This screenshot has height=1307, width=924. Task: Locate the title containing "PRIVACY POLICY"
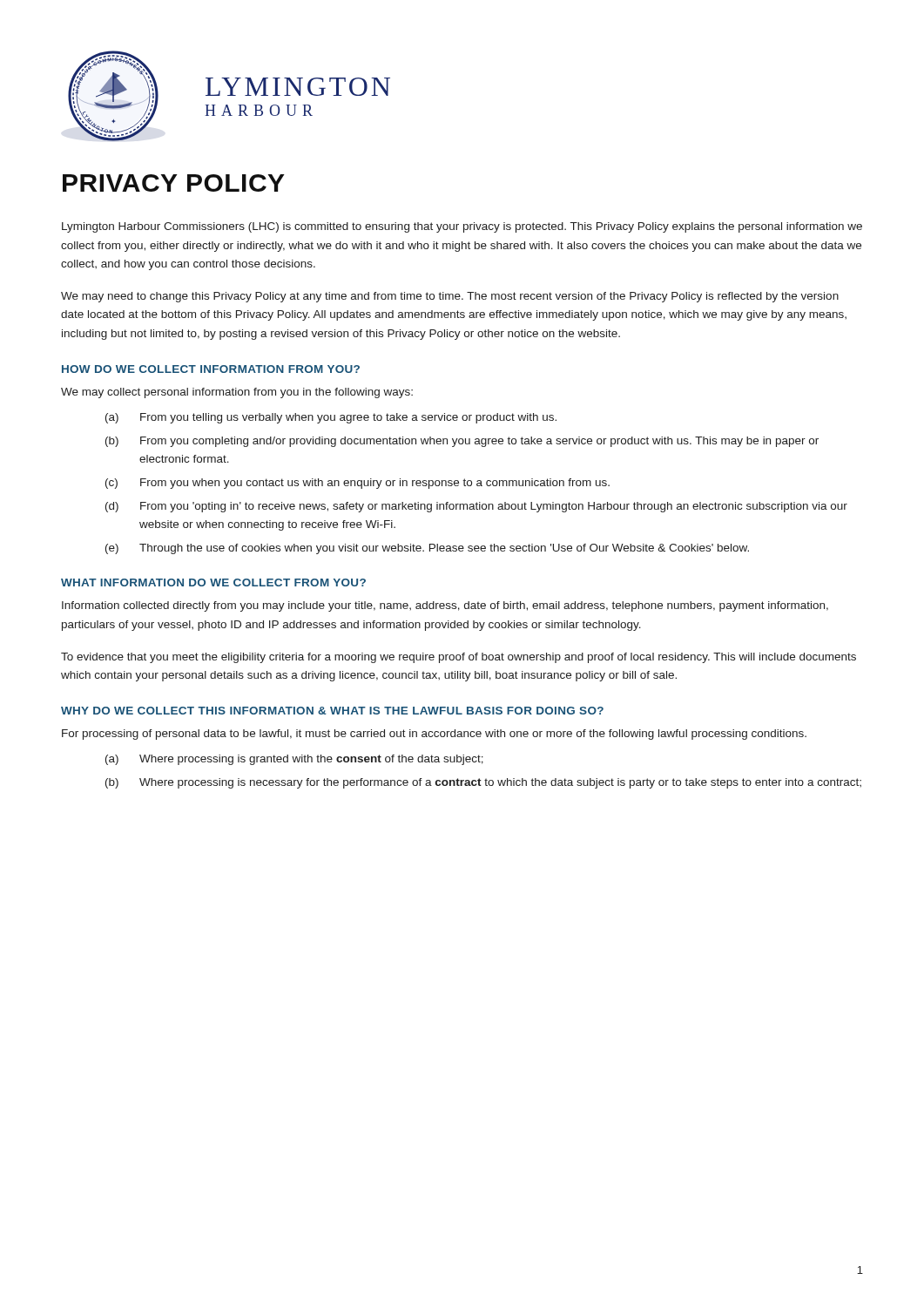point(174,183)
